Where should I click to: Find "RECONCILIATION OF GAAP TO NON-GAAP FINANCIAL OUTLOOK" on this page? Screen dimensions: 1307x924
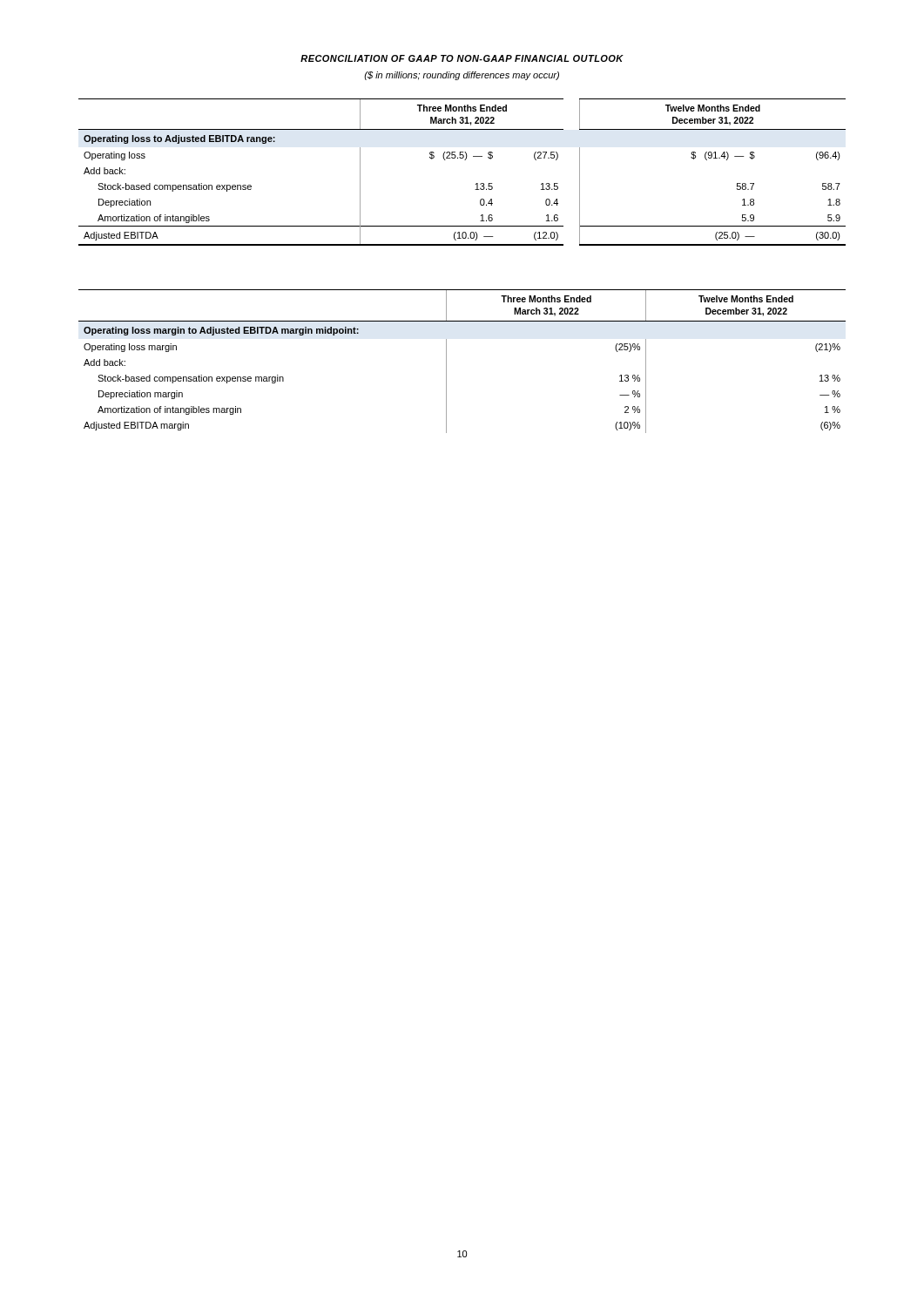462,58
